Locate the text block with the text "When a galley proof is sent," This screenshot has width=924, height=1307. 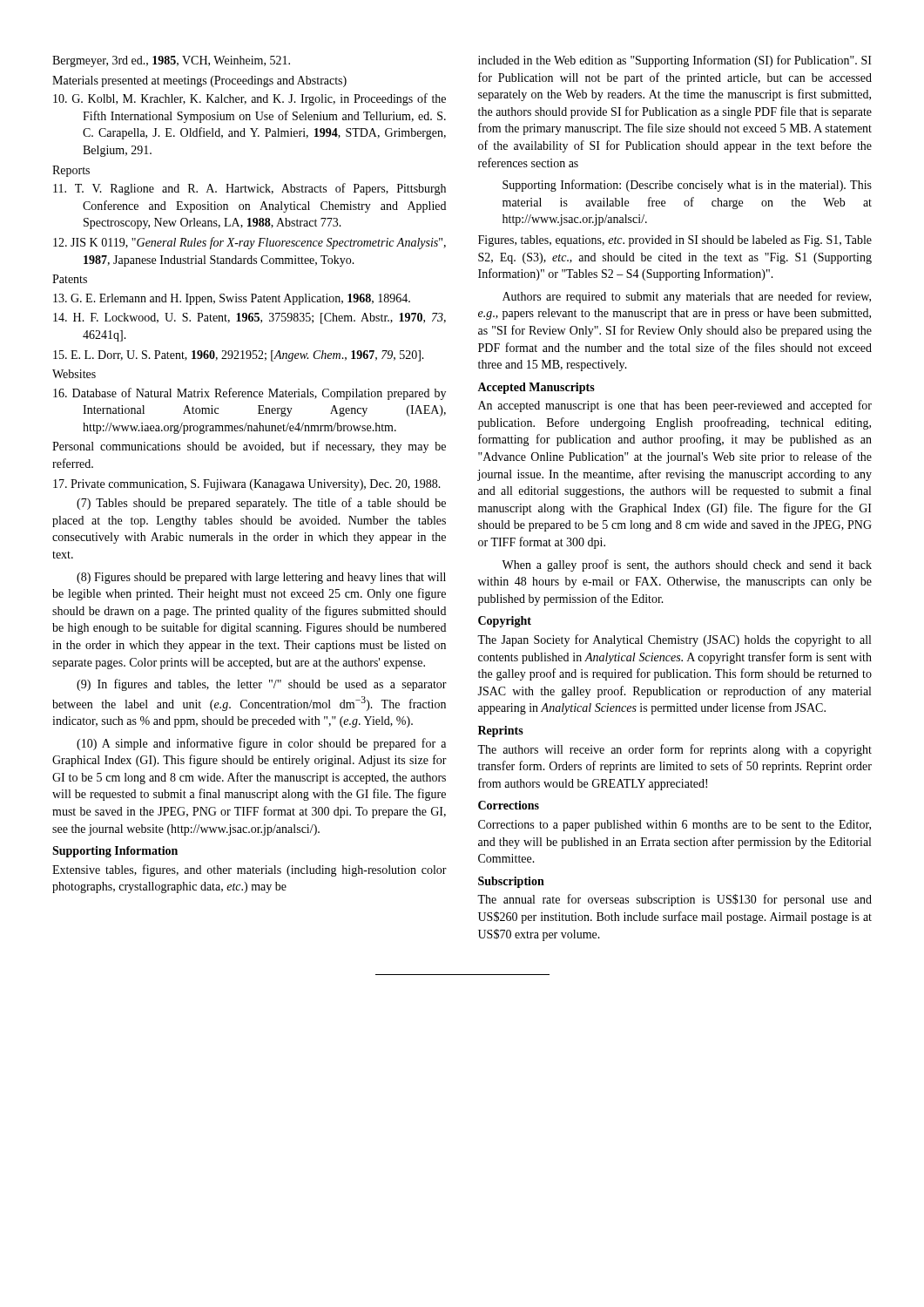(675, 582)
